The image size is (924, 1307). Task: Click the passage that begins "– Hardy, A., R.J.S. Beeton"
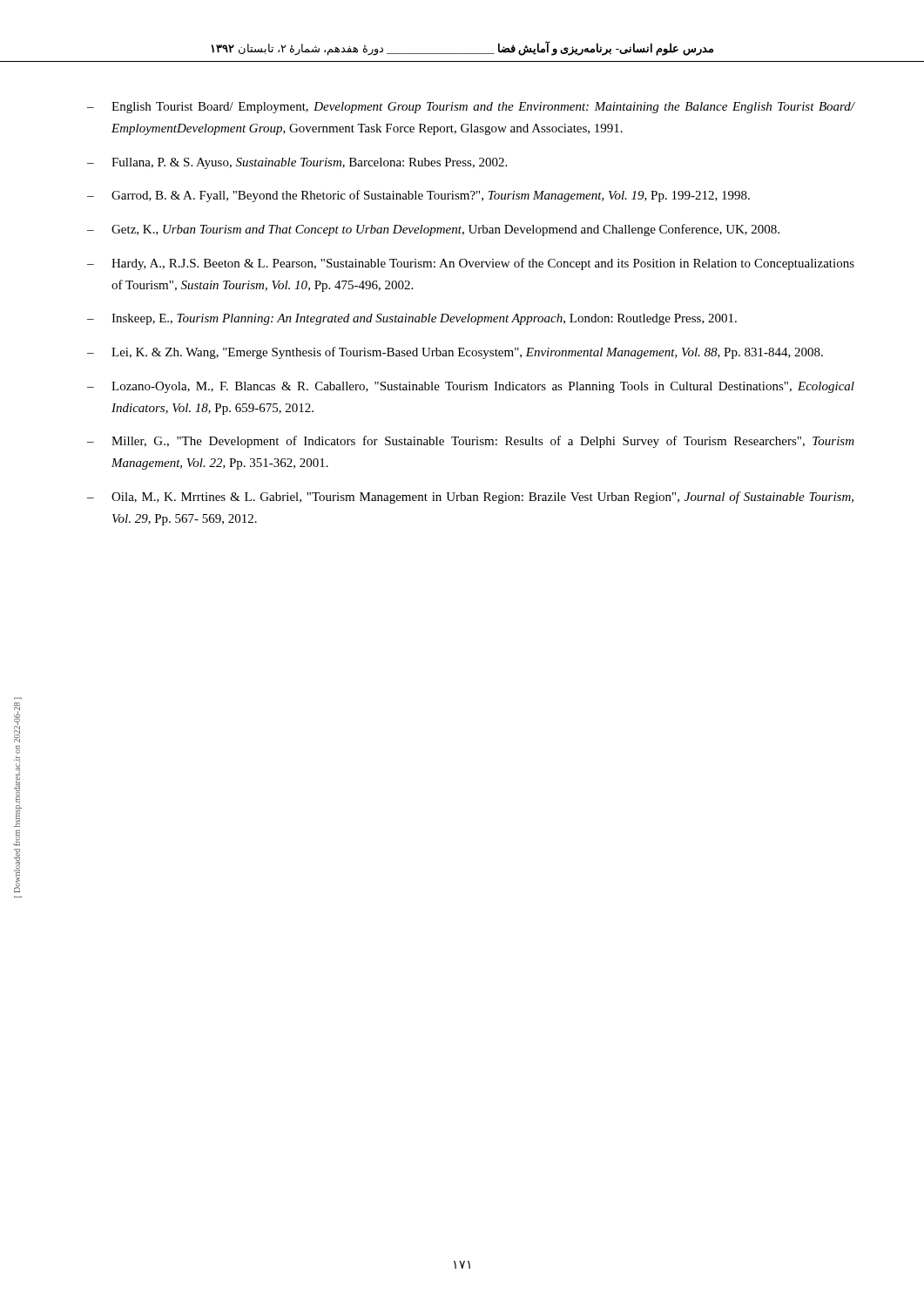click(x=471, y=274)
